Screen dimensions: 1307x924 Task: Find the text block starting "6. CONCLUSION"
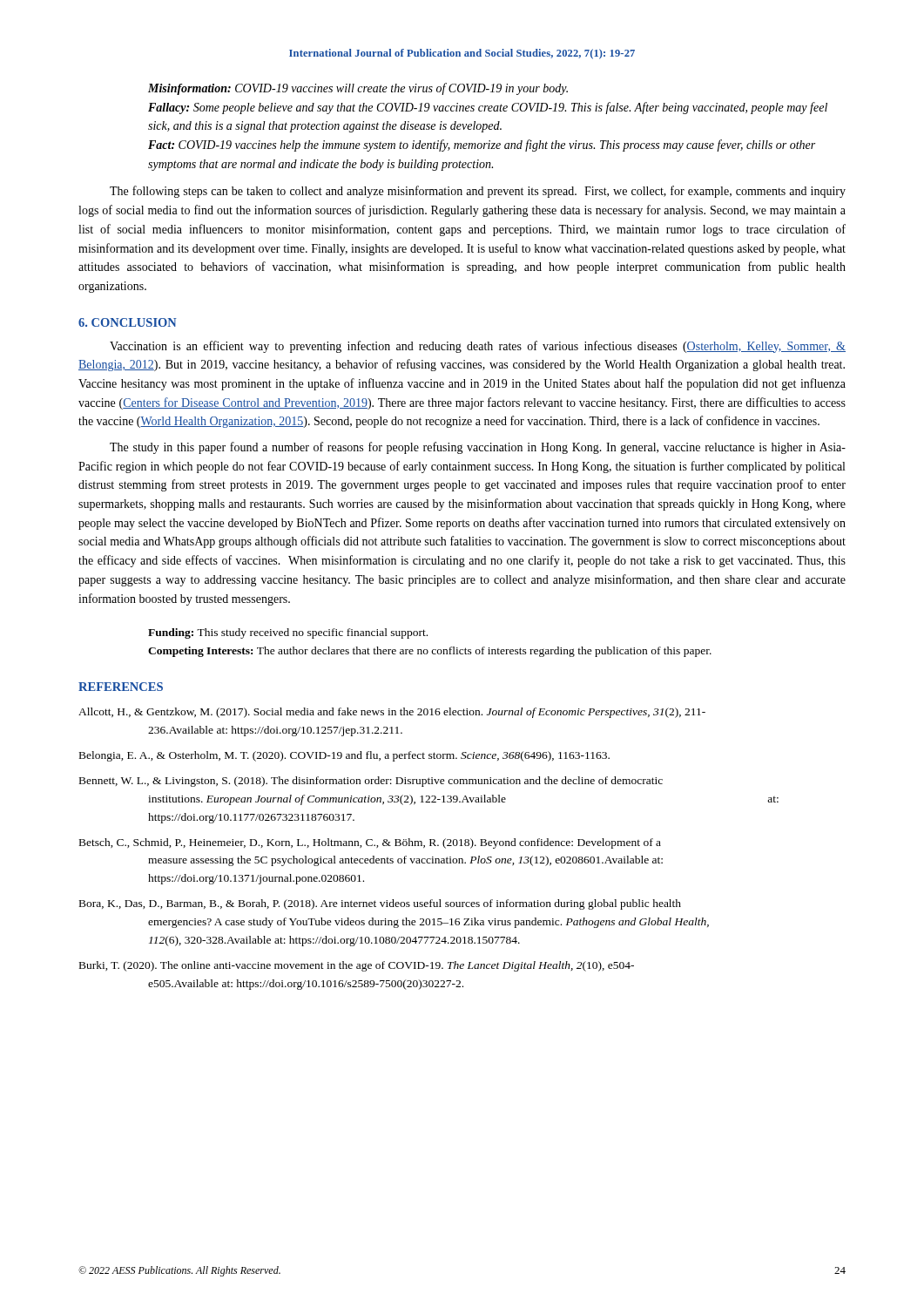point(127,322)
